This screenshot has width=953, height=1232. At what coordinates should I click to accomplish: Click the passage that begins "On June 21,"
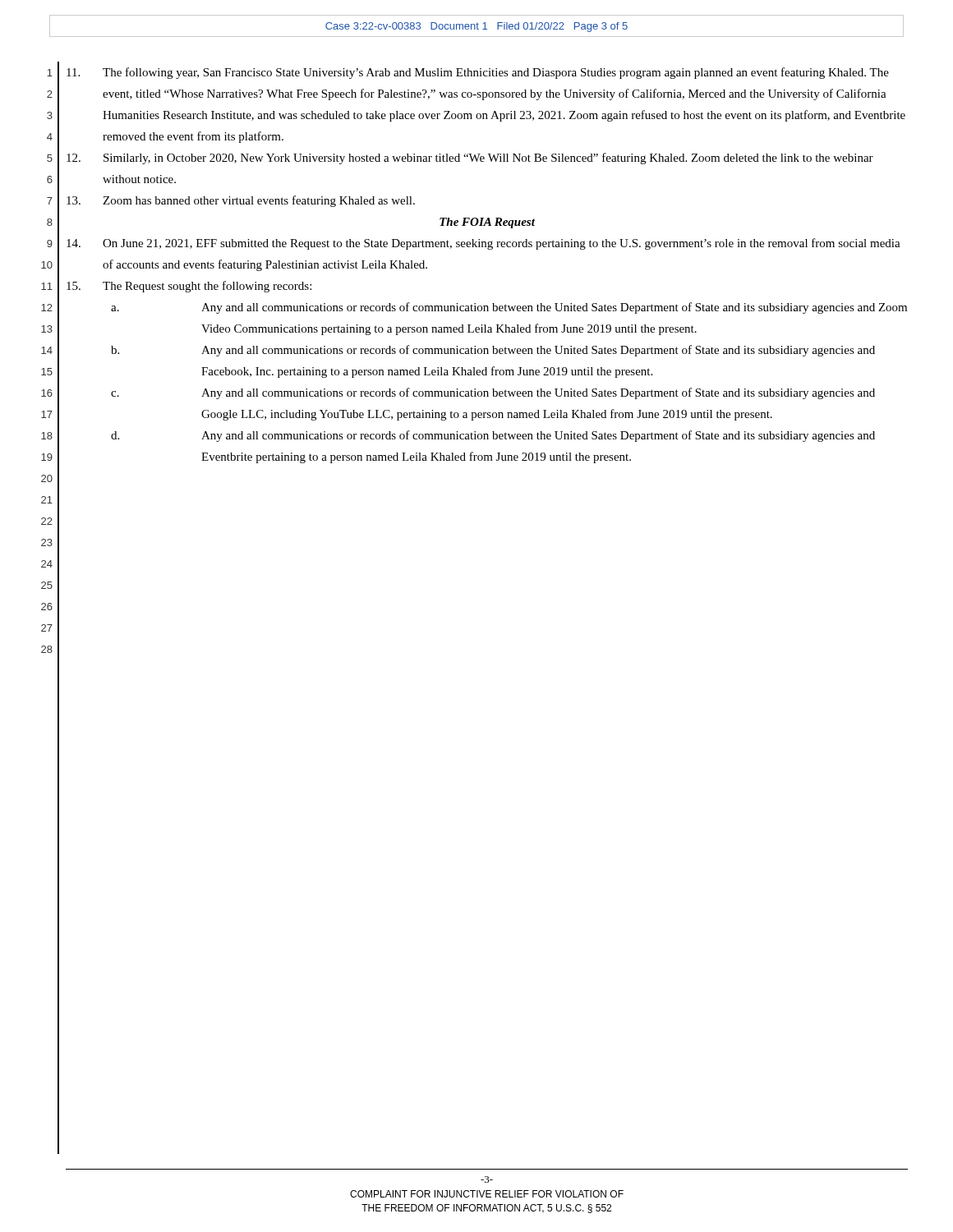[487, 254]
